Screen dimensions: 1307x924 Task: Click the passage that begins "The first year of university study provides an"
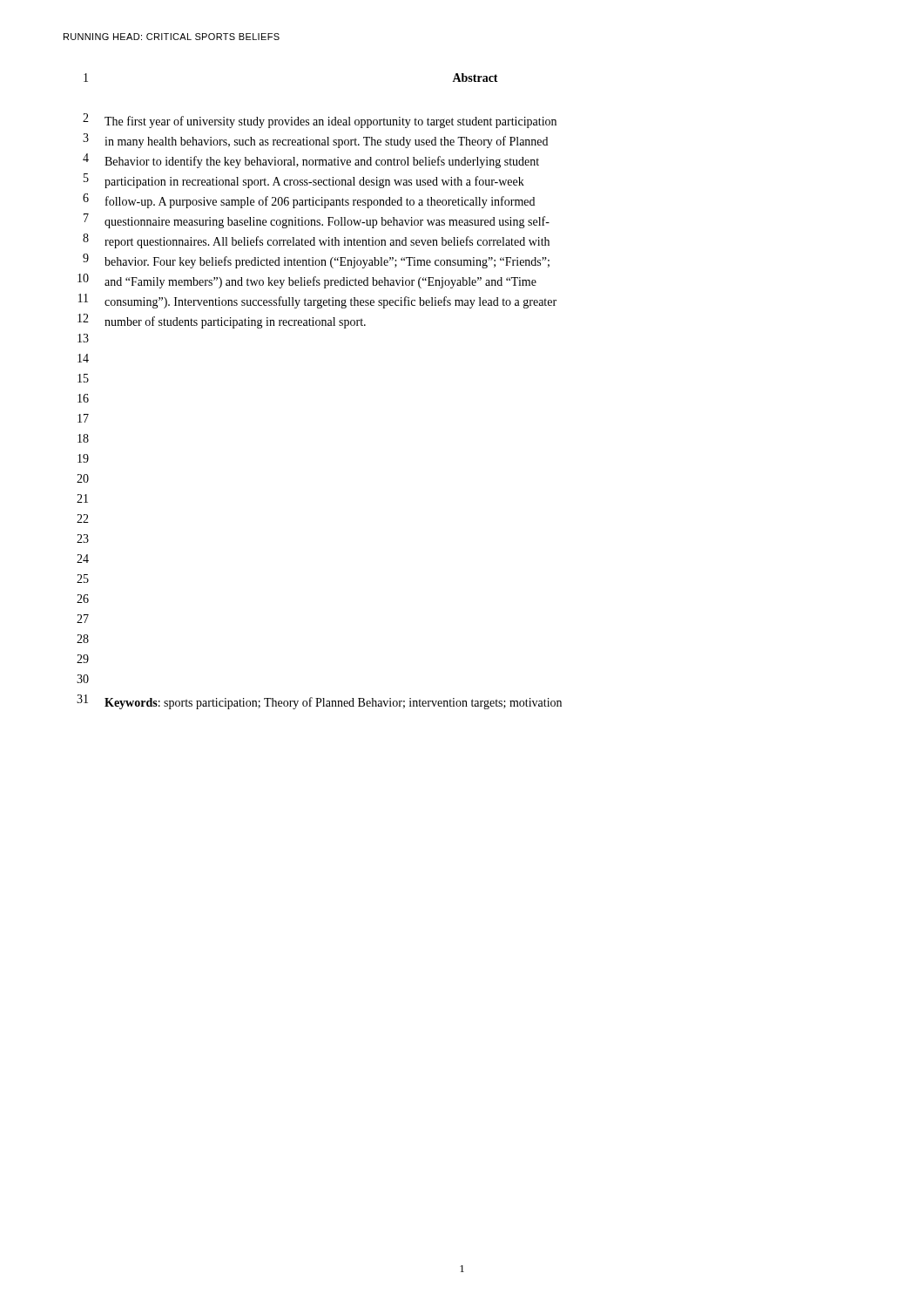point(331,122)
